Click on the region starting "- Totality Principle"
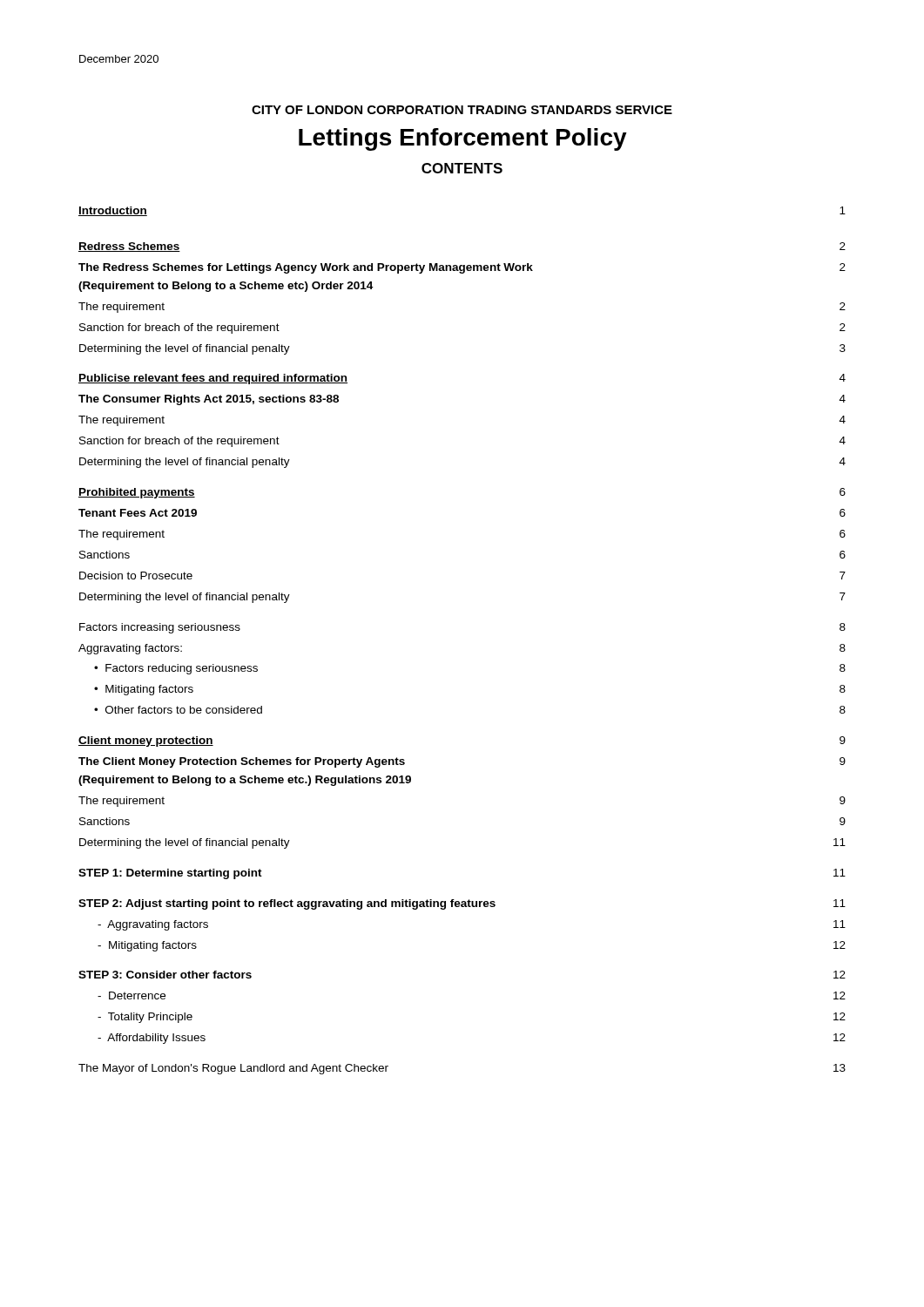924x1307 pixels. [140, 1017]
